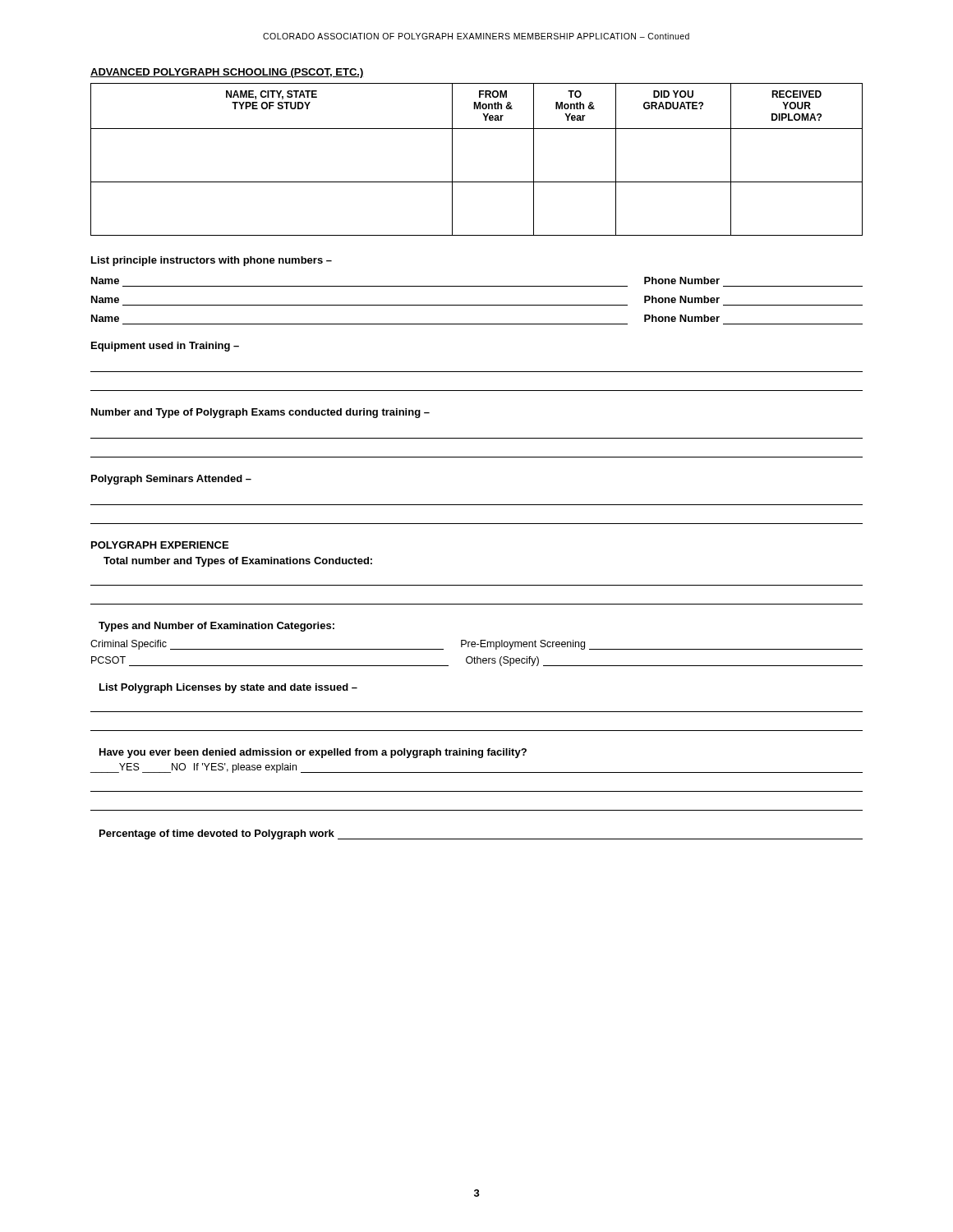Locate the text block with the text "Percentage of time"
Screen dimensions: 1232x953
(476, 832)
